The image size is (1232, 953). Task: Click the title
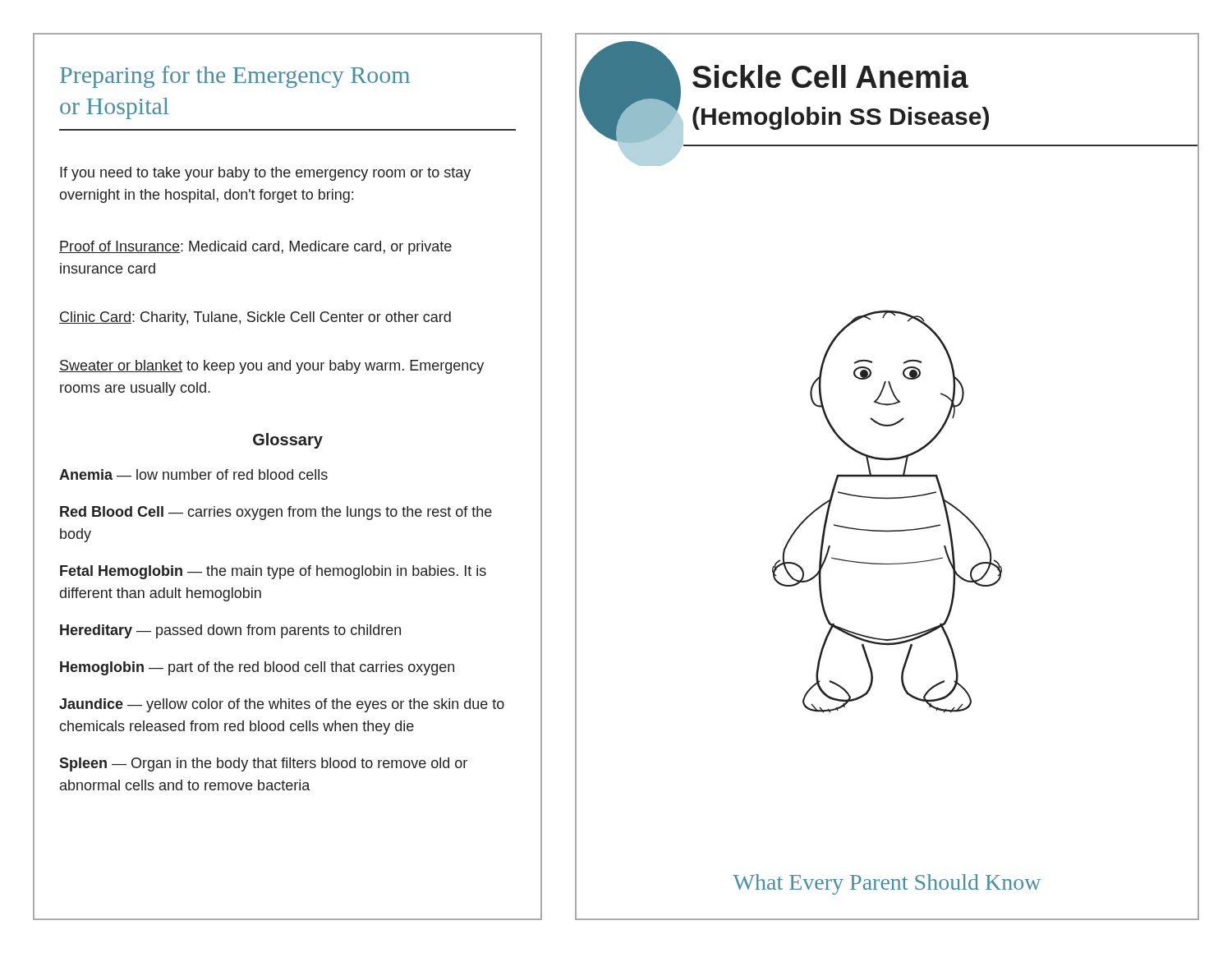click(x=932, y=95)
